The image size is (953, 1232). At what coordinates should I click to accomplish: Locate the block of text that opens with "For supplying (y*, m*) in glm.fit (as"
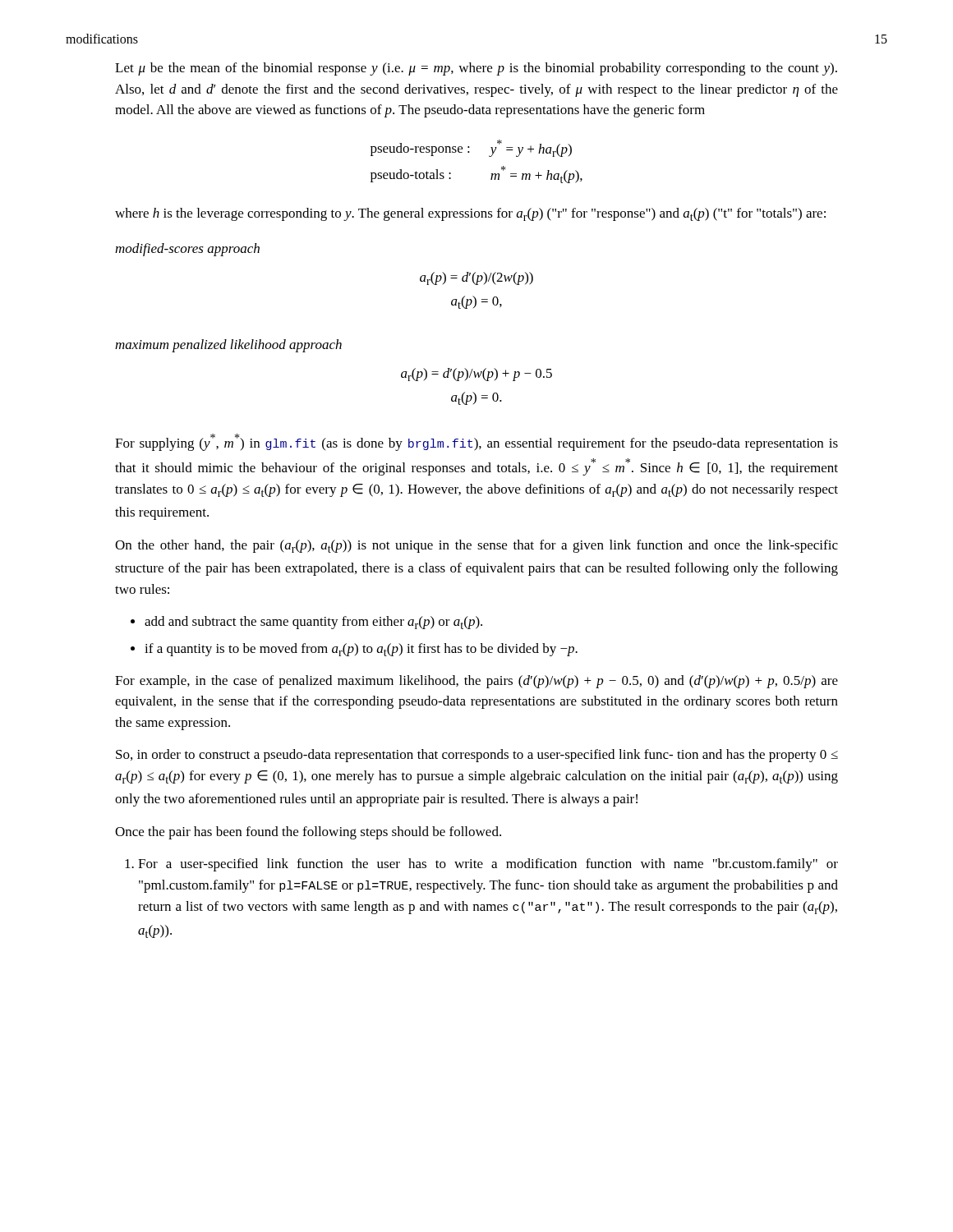pyautogui.click(x=476, y=476)
